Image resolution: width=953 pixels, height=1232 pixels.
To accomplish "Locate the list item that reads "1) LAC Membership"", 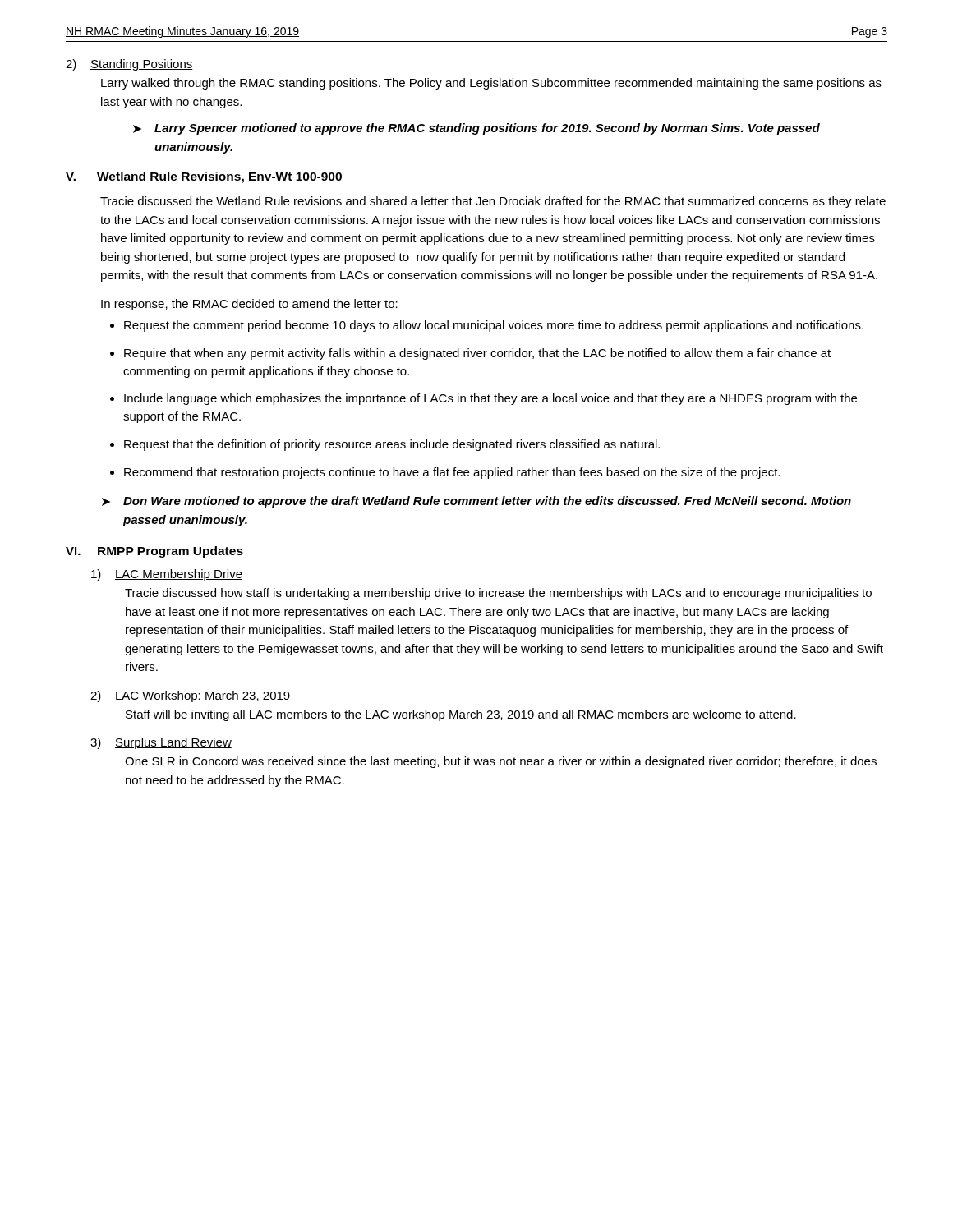I will point(166,574).
